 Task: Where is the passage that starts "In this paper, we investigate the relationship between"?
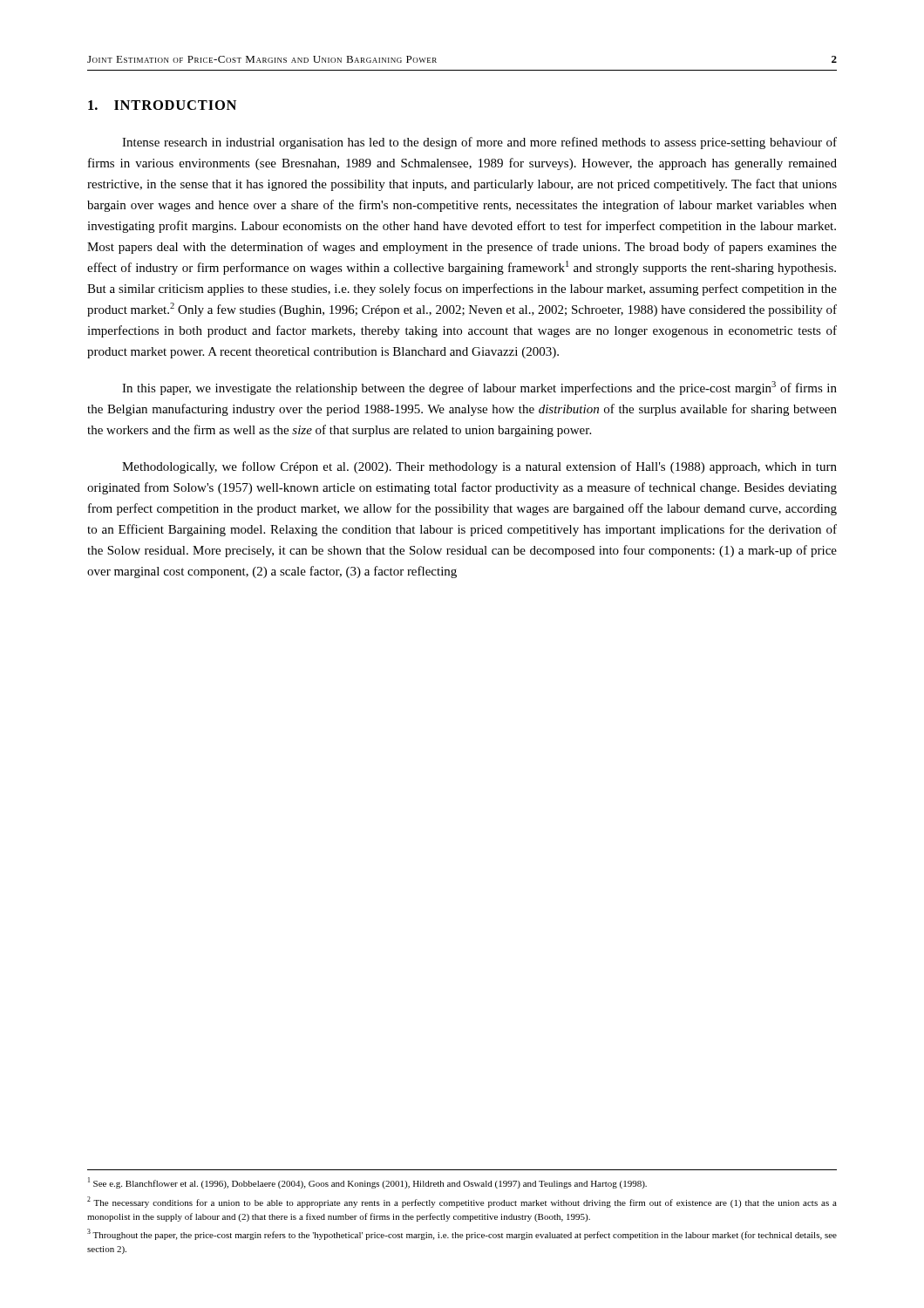[x=462, y=408]
